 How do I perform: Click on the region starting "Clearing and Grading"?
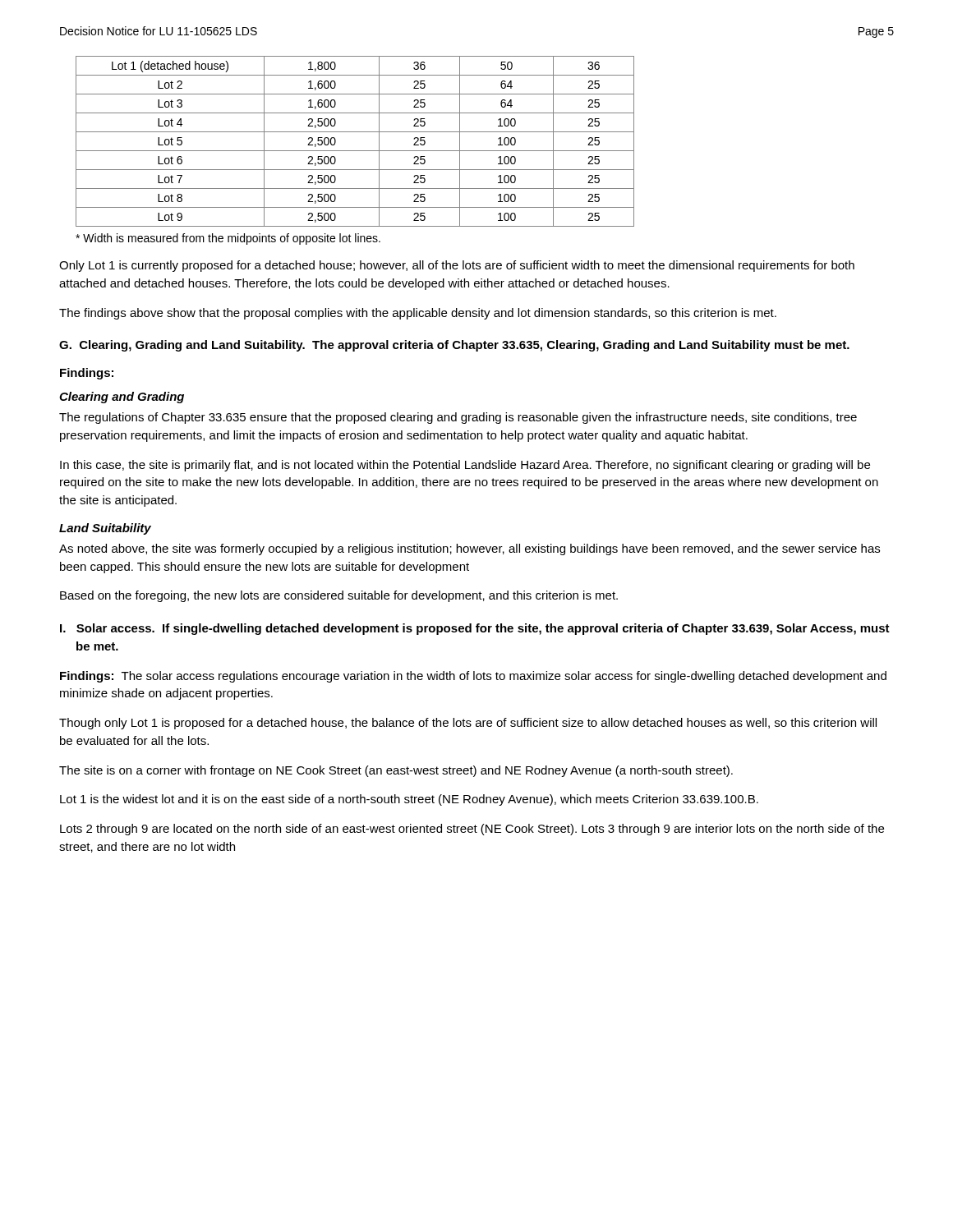click(x=122, y=396)
